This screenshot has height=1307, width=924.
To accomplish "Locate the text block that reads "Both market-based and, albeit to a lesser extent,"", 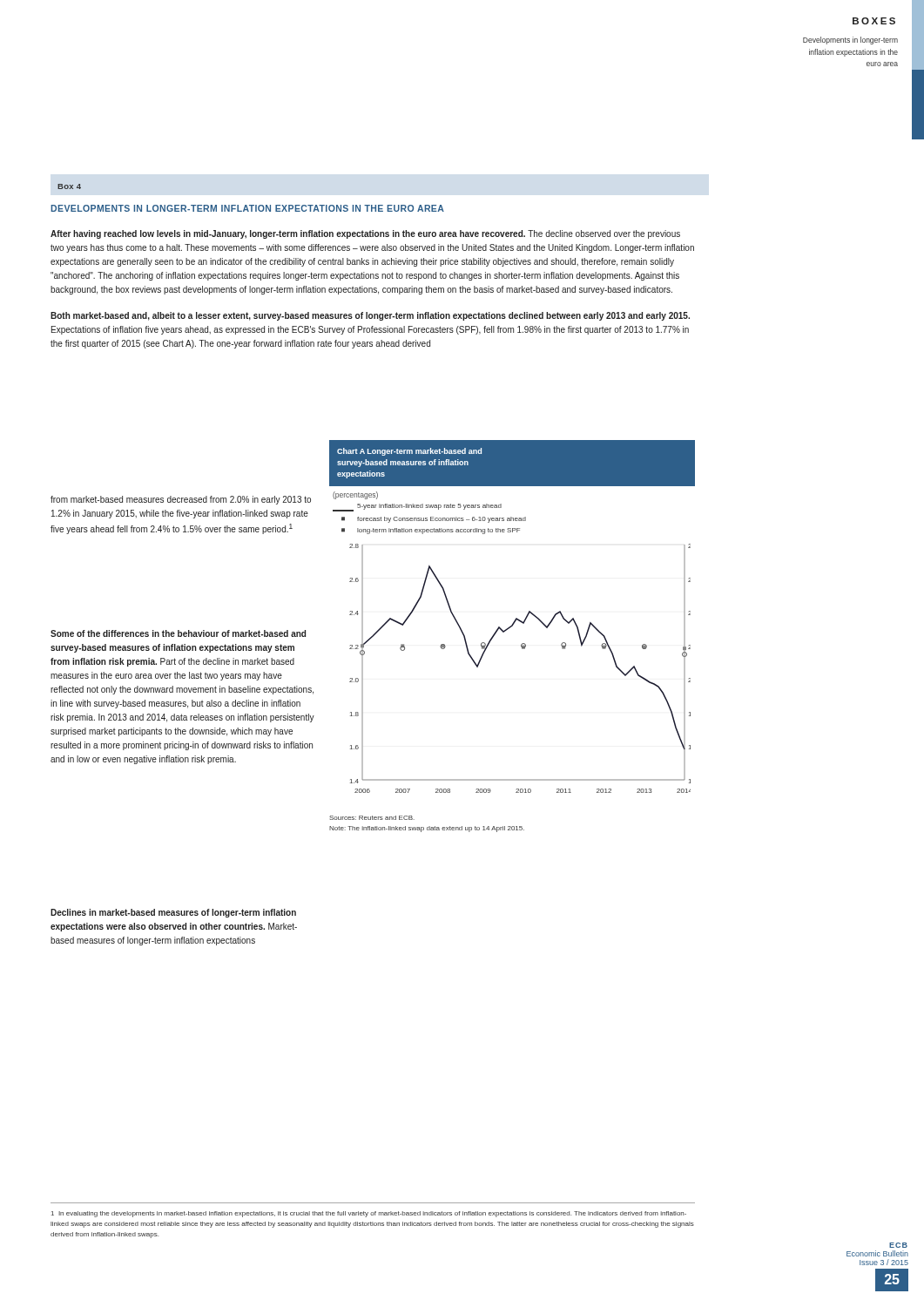I will click(370, 330).
